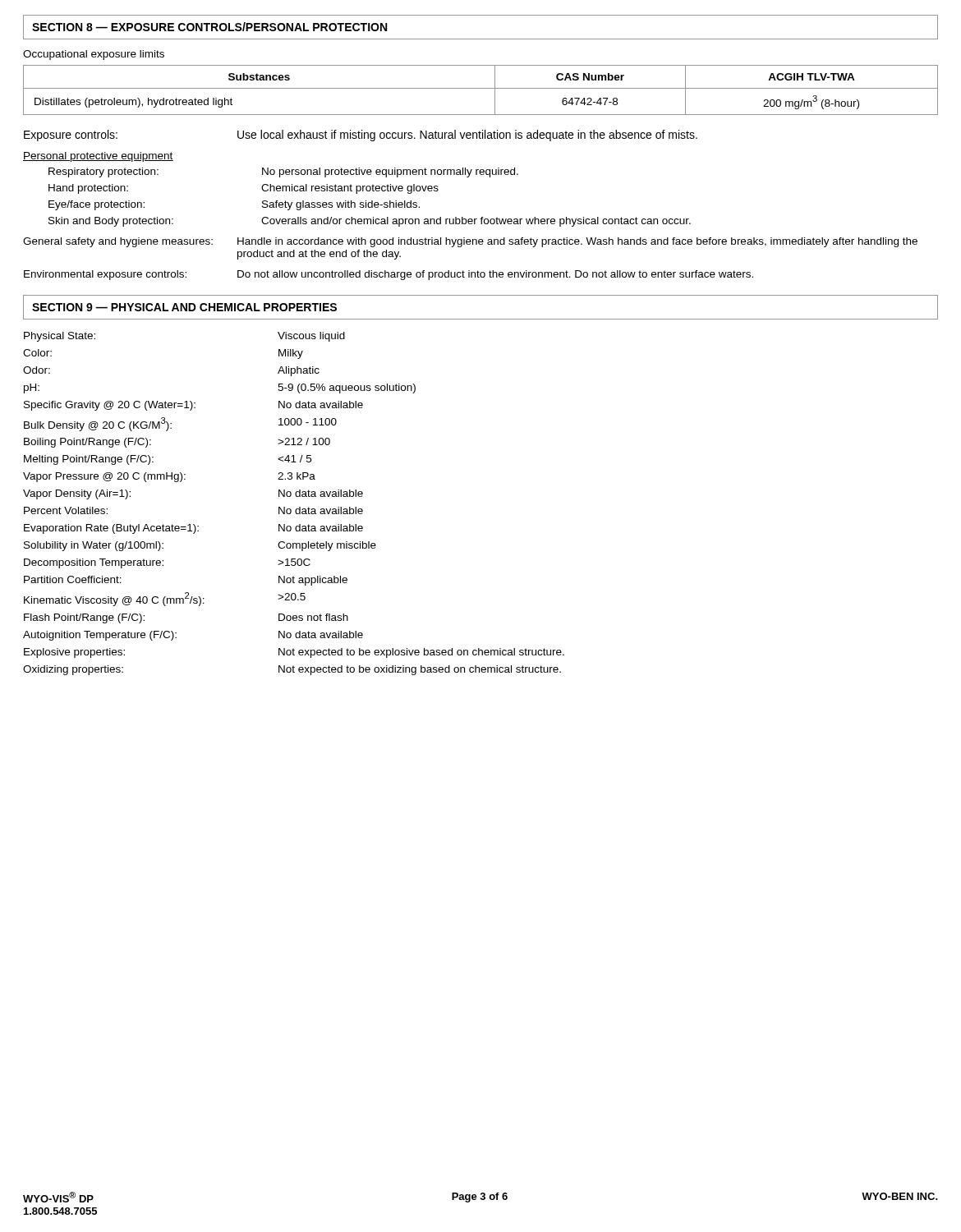Image resolution: width=961 pixels, height=1232 pixels.
Task: Locate the text block containing "Personal protective equipment Respiratory protection: No"
Action: 98,157
